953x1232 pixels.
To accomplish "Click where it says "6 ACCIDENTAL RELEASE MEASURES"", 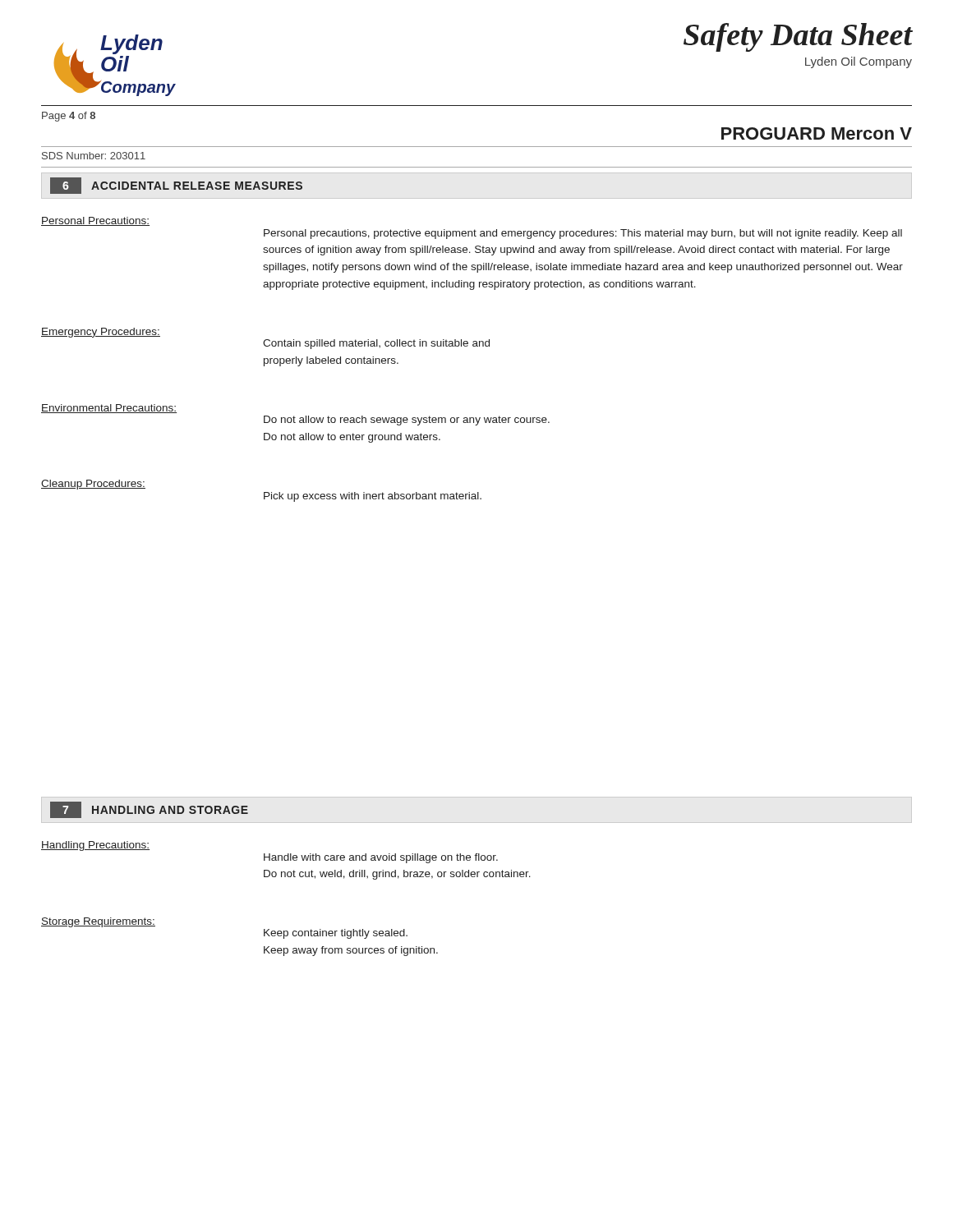I will [x=177, y=186].
